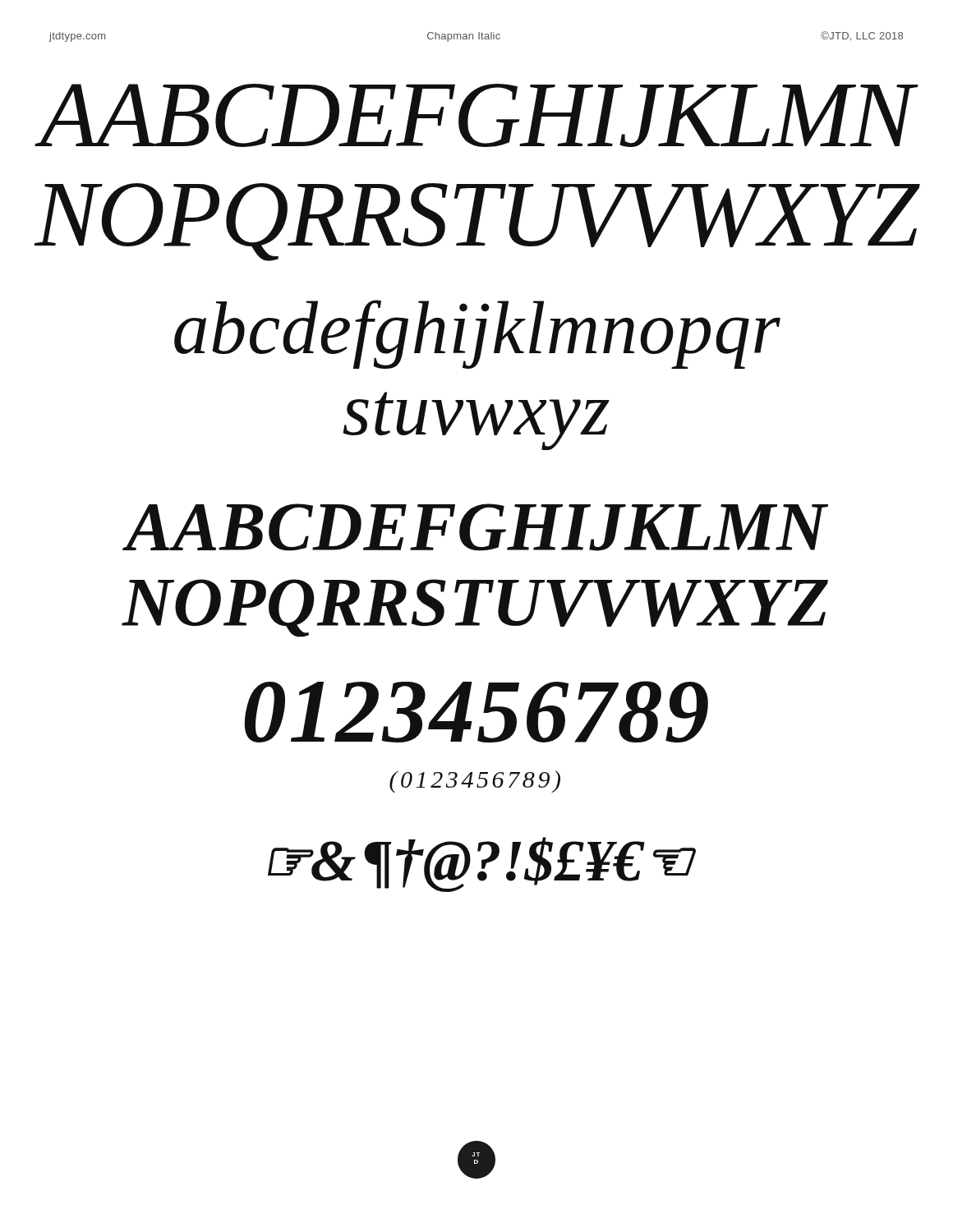Click on the logo
953x1232 pixels.
[476, 1161]
